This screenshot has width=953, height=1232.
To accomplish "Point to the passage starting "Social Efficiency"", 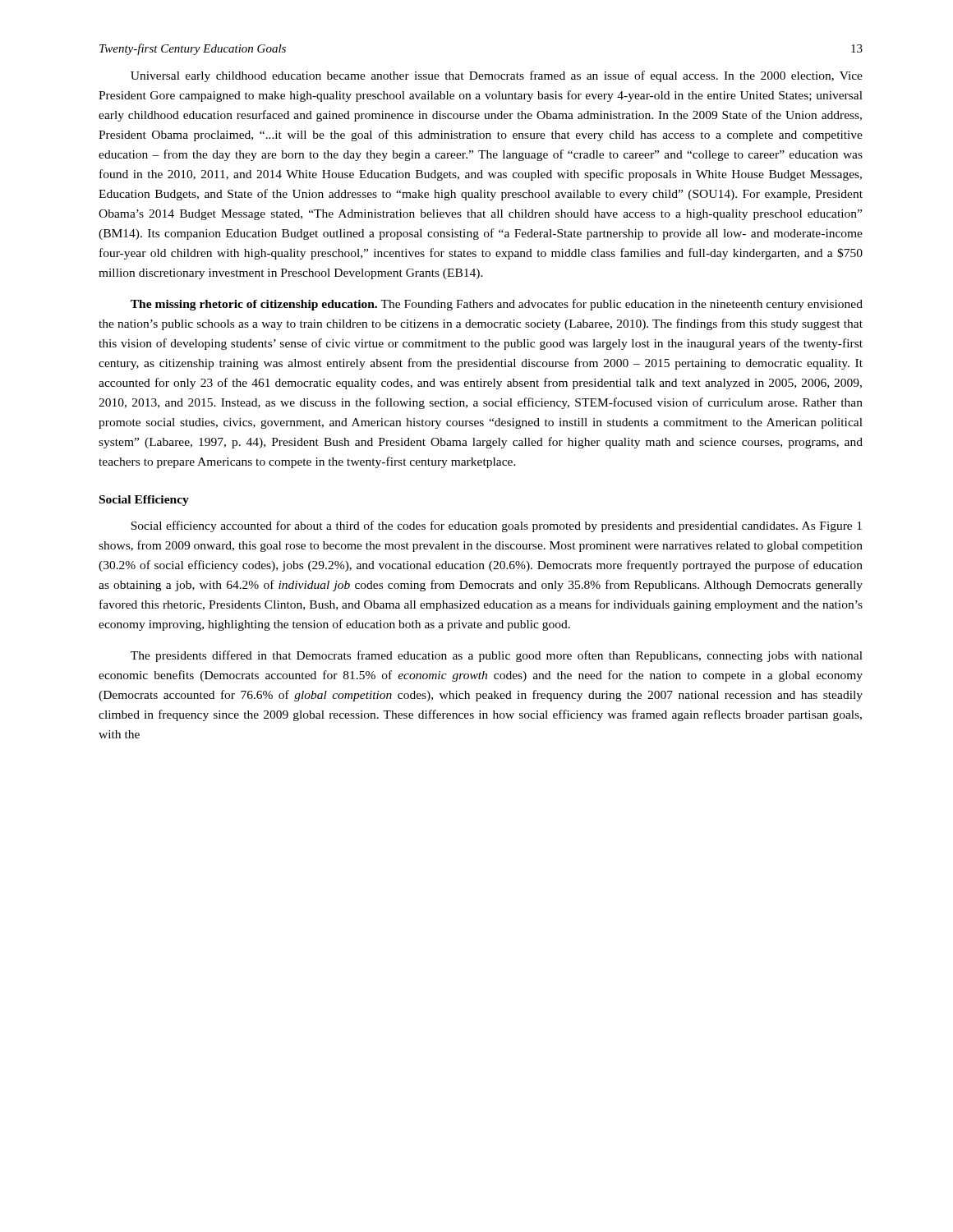I will pyautogui.click(x=144, y=499).
